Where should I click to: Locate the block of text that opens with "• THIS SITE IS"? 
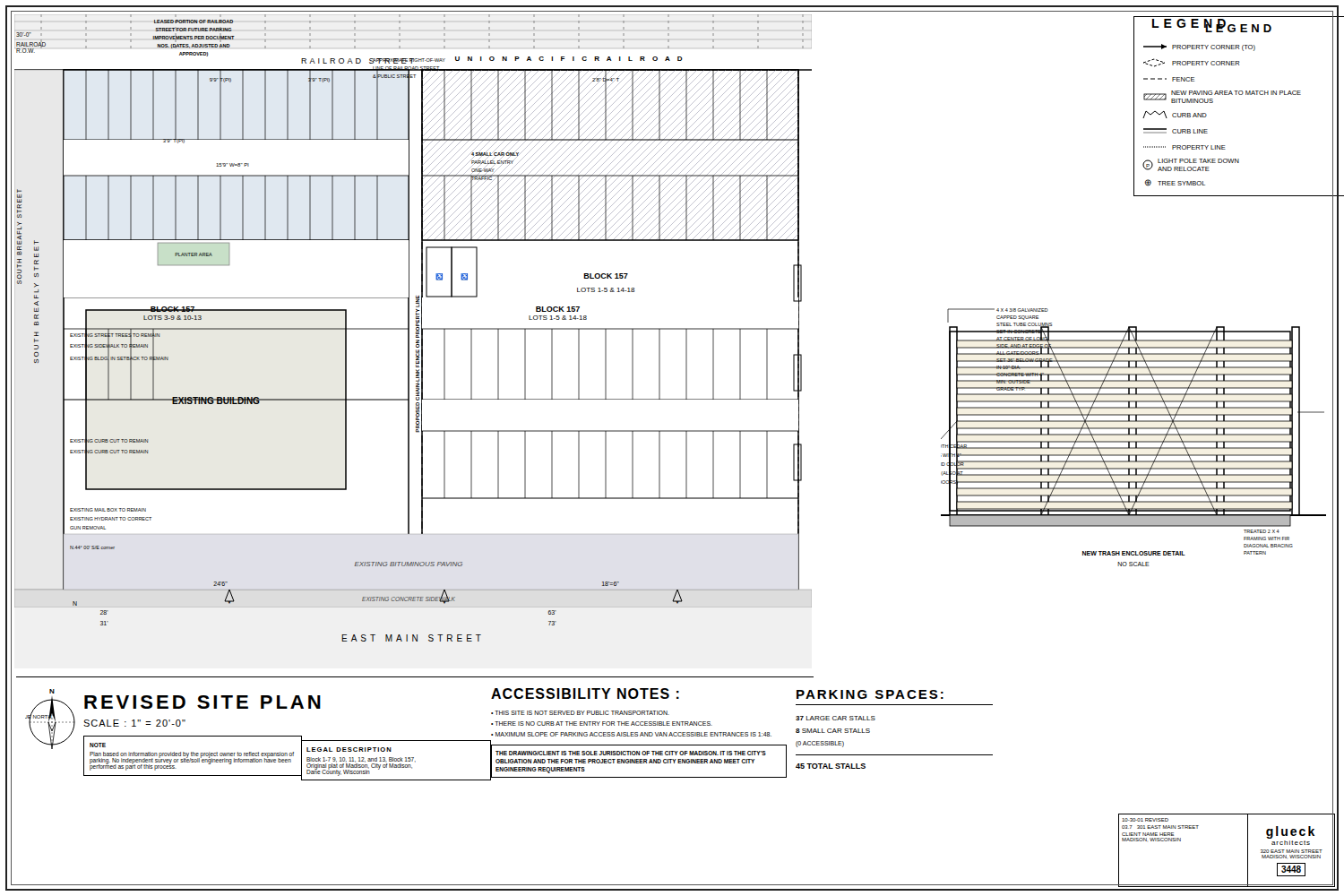580,713
